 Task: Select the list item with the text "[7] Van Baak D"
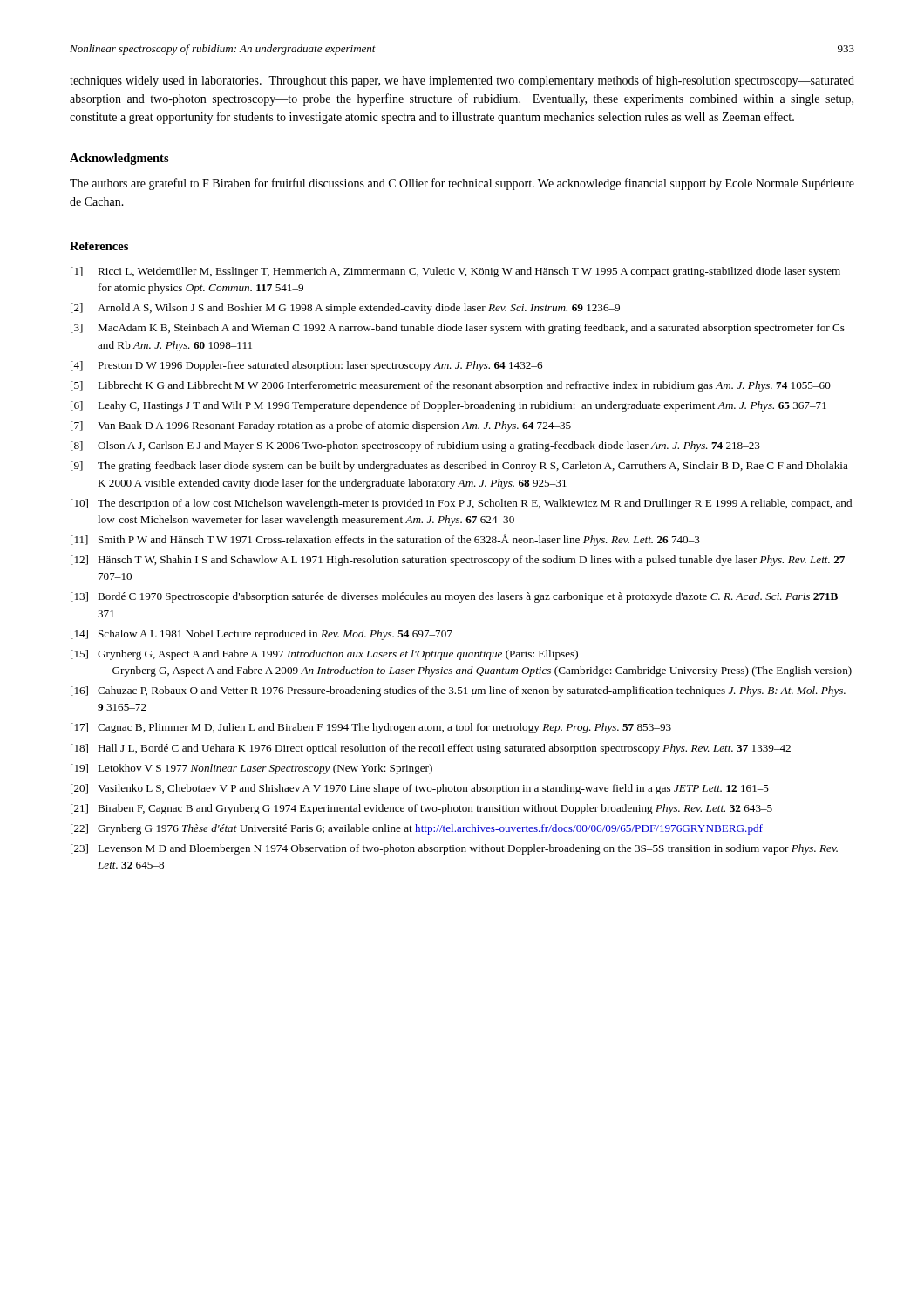462,425
